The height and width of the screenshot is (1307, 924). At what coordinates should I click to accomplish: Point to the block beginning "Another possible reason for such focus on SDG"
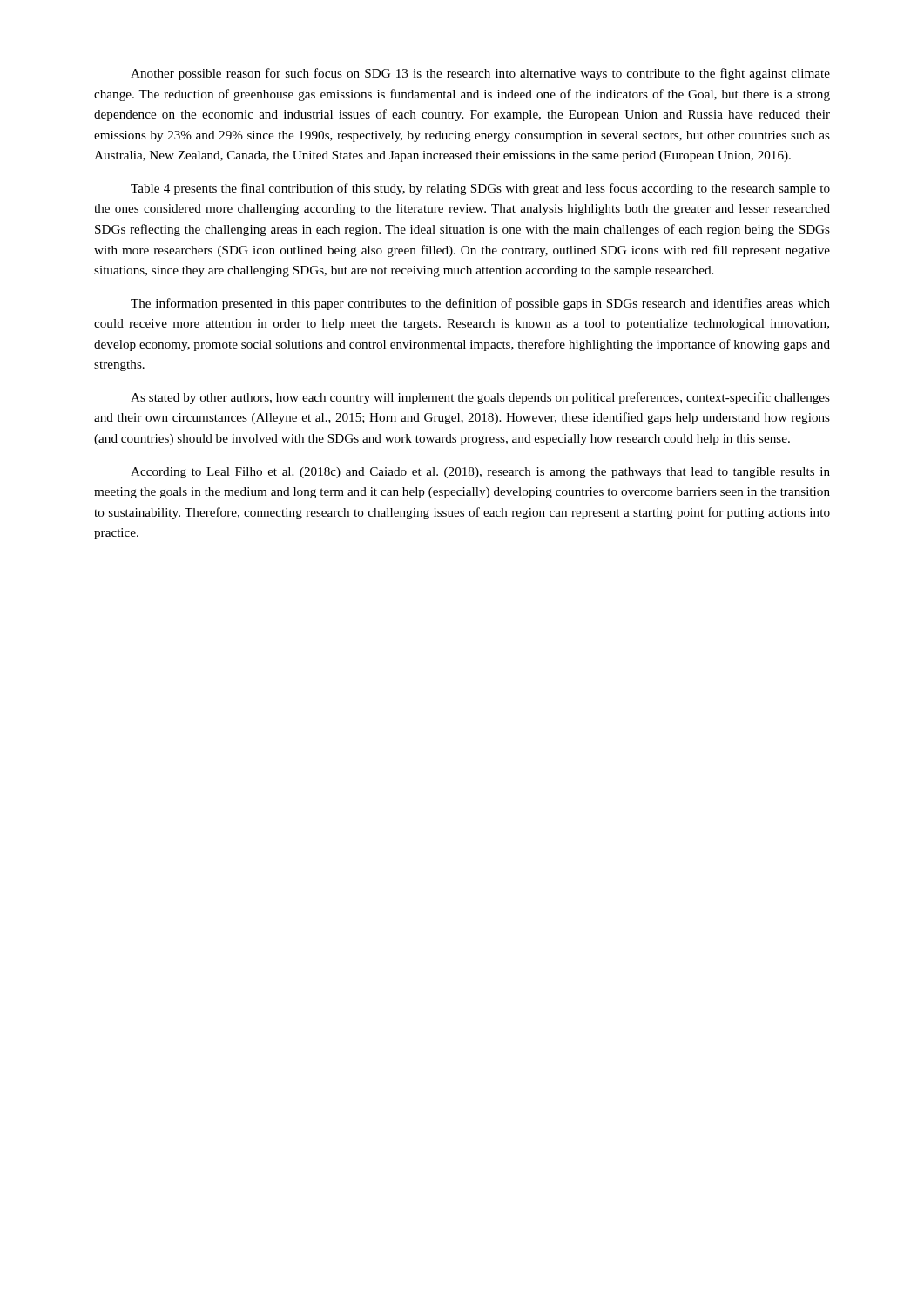pyautogui.click(x=462, y=114)
